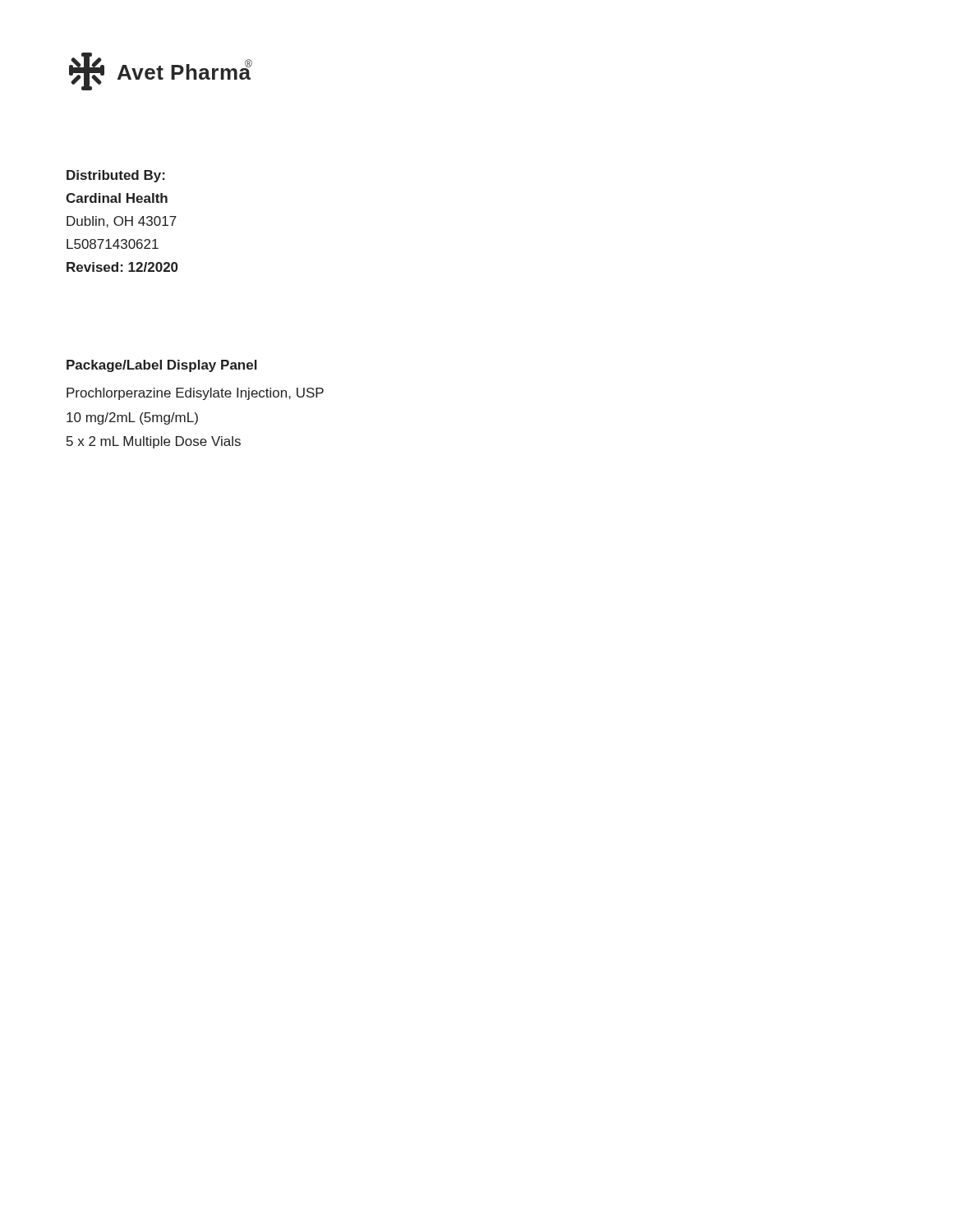Viewport: 953px width, 1232px height.
Task: Find the region starting "Package/Label Display Panel"
Action: pyautogui.click(x=162, y=365)
